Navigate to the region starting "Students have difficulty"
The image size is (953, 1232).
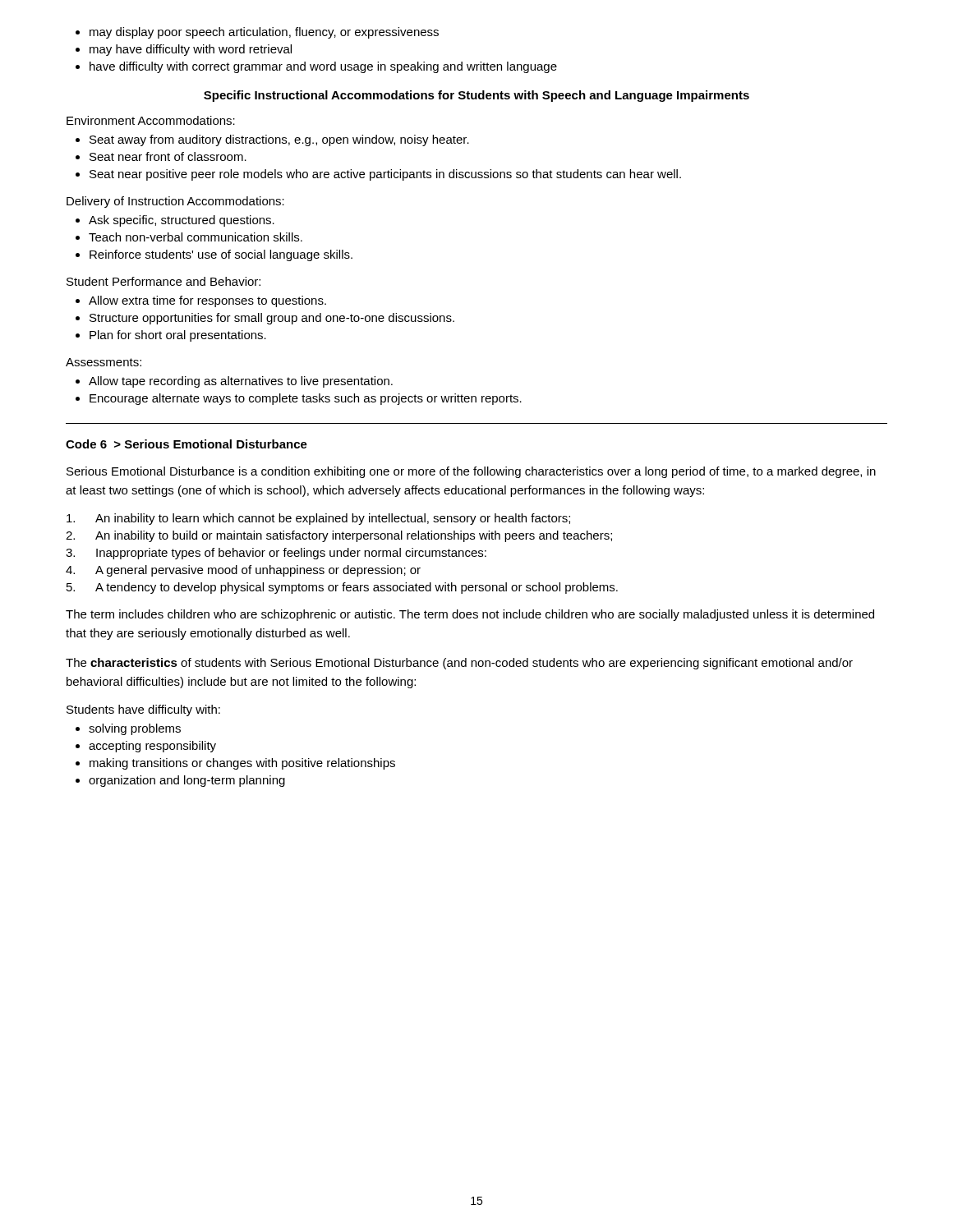143,709
